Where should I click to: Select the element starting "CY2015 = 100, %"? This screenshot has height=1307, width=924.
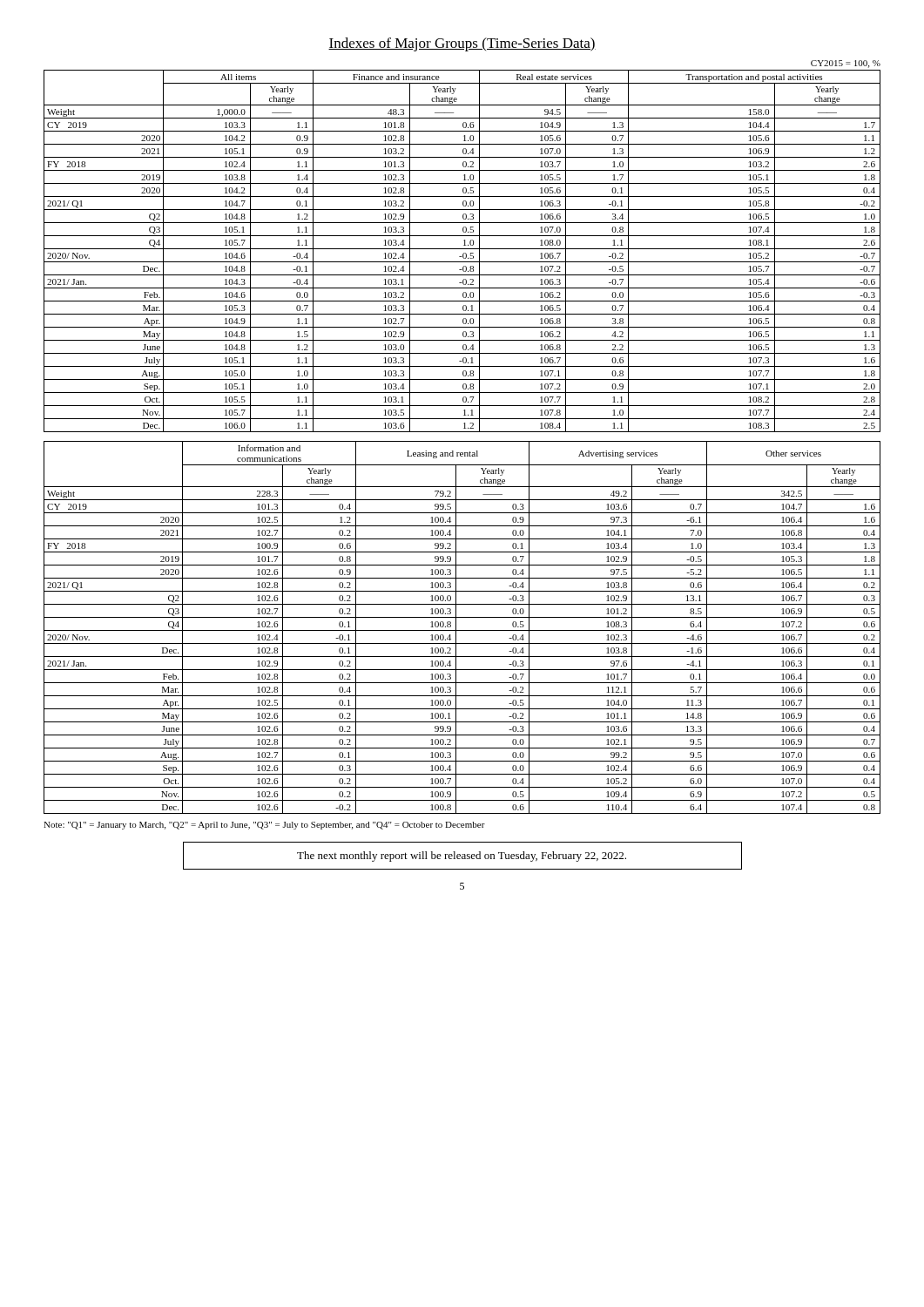pos(846,63)
